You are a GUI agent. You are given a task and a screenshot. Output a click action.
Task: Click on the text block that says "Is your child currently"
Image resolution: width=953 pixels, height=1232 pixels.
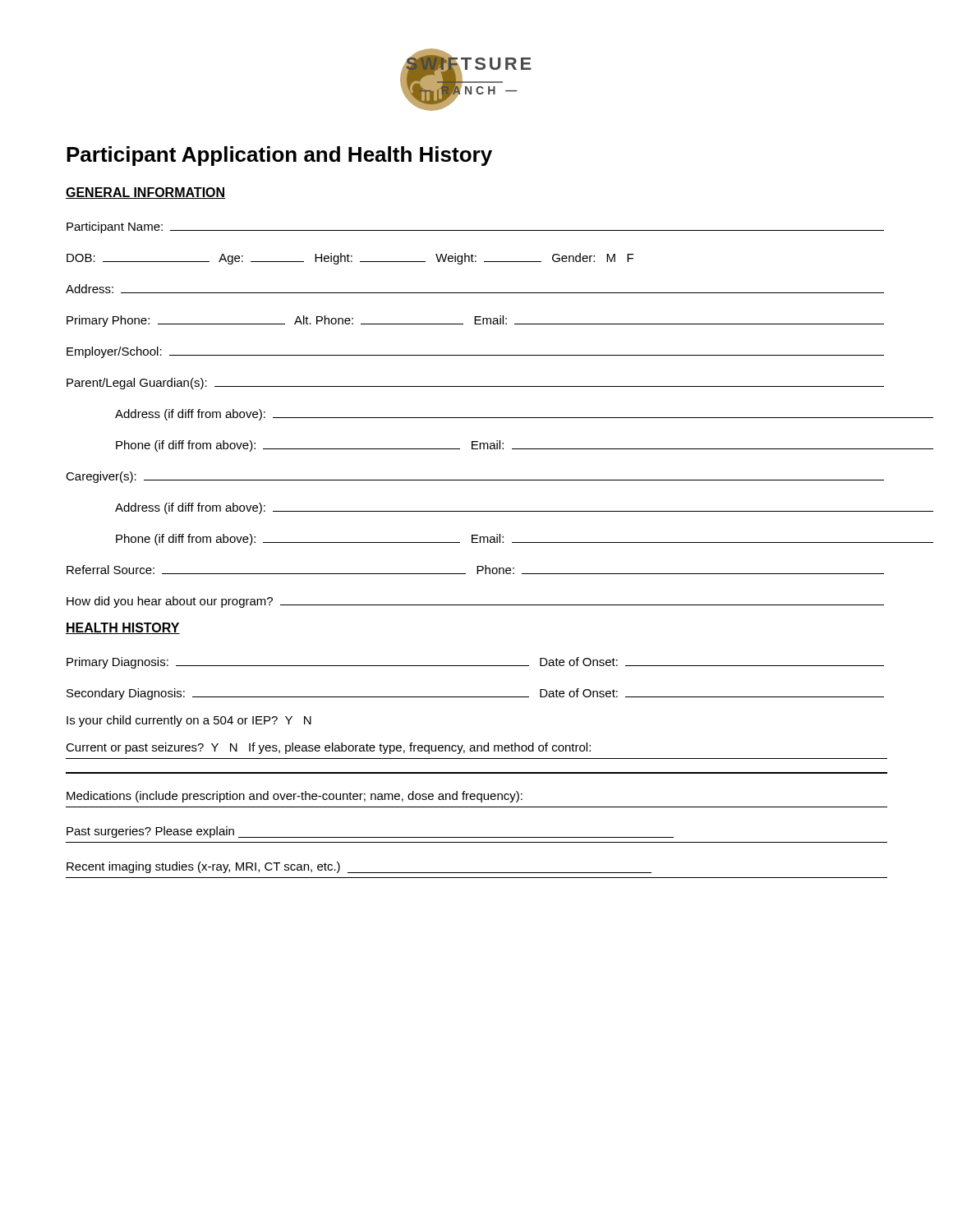189,720
